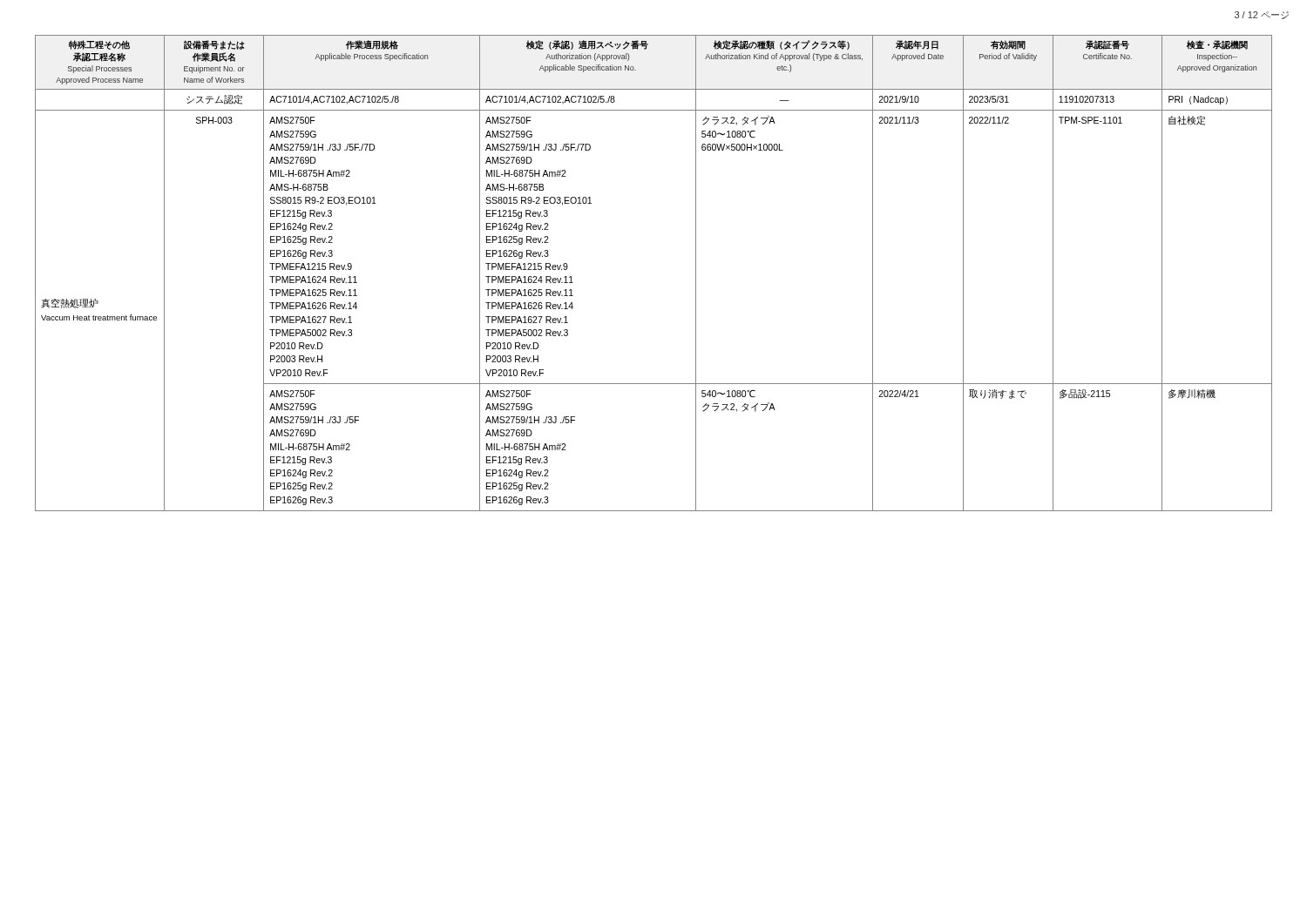Select the table that reads "検定（承認）適用スペック番号 Authorization (Approval) Applicable Specification"
The image size is (1307, 924).
click(654, 273)
